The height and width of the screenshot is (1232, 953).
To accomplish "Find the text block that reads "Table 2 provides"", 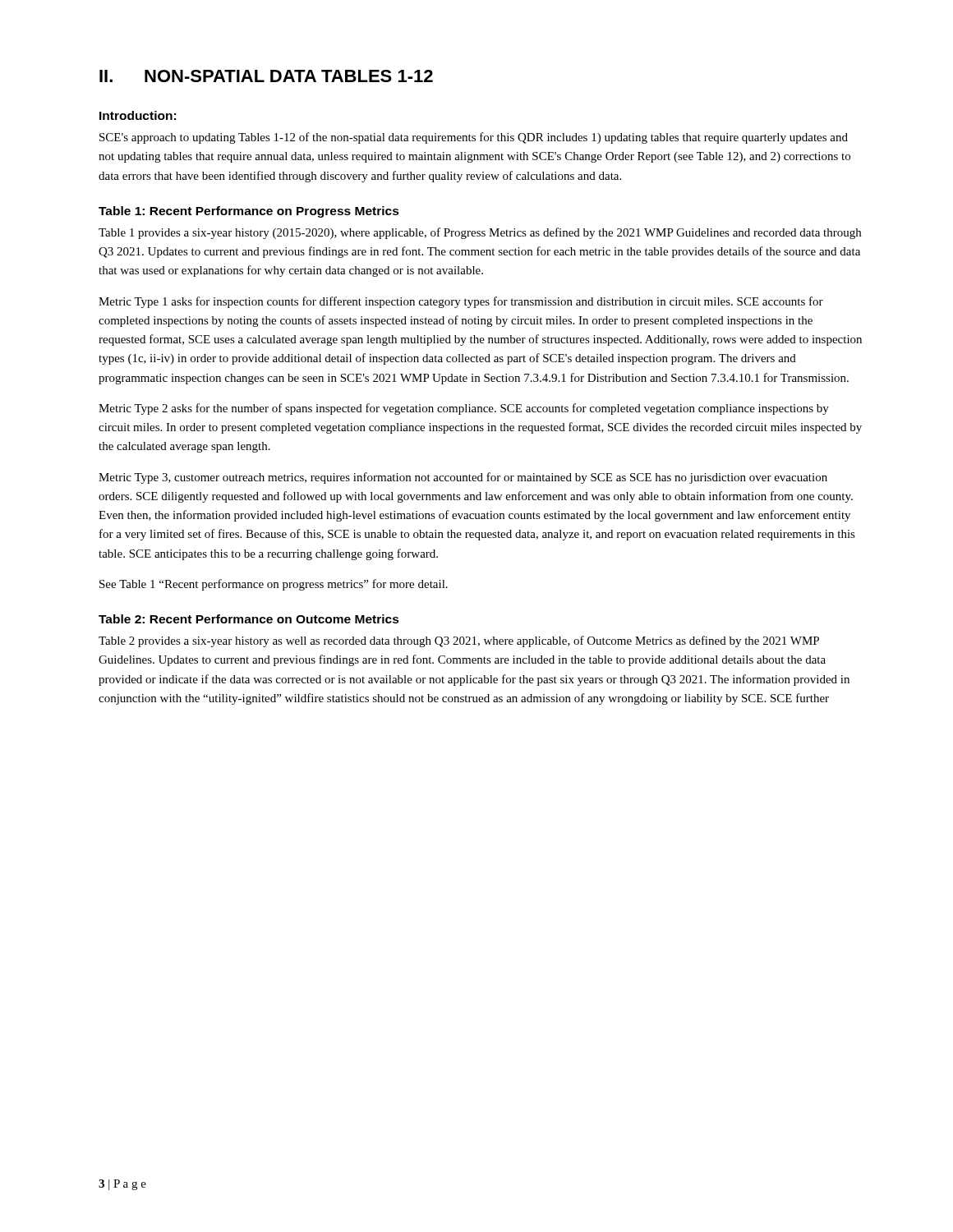I will [x=474, y=669].
